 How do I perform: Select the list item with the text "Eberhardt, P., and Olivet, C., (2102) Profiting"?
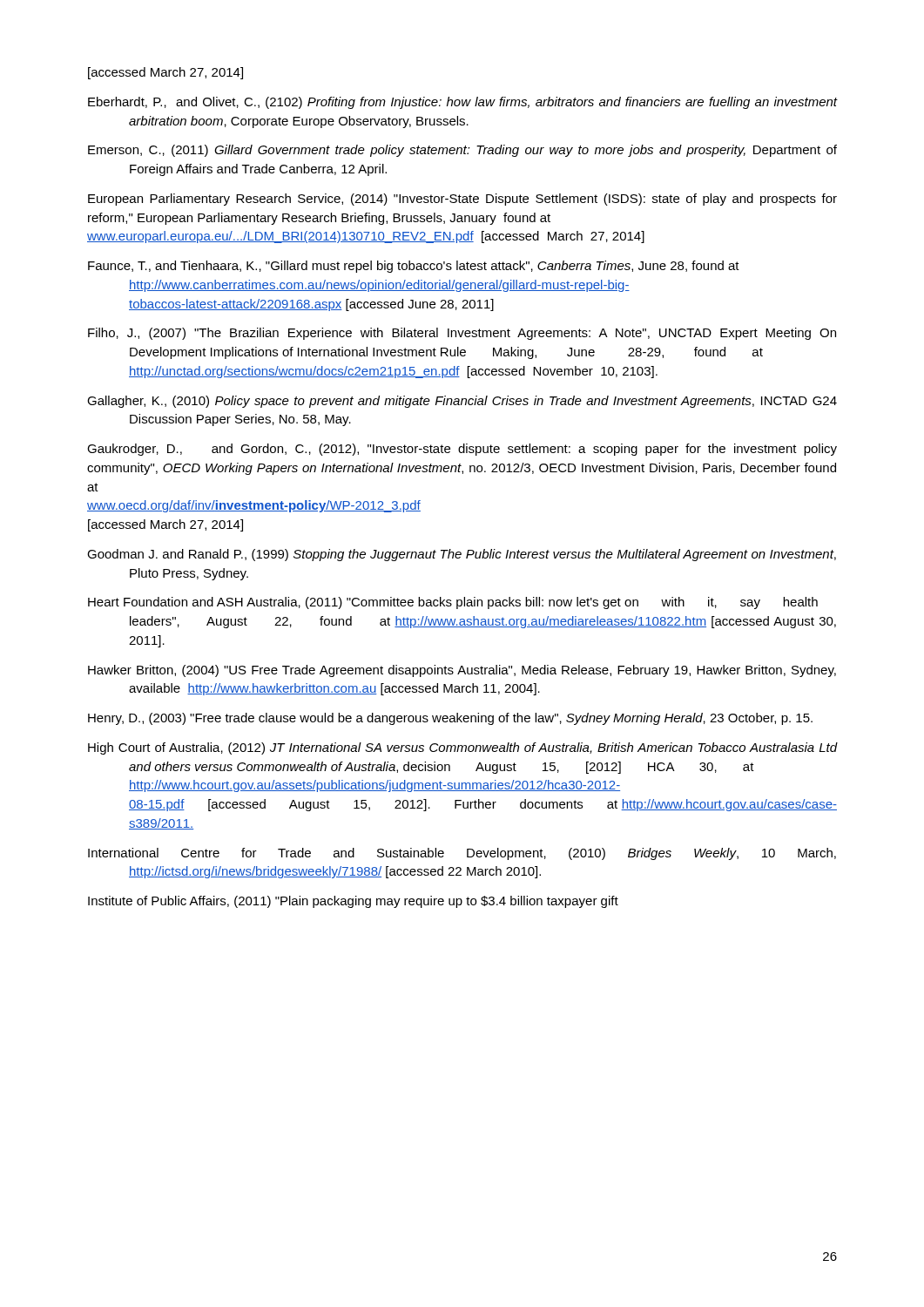click(x=462, y=111)
